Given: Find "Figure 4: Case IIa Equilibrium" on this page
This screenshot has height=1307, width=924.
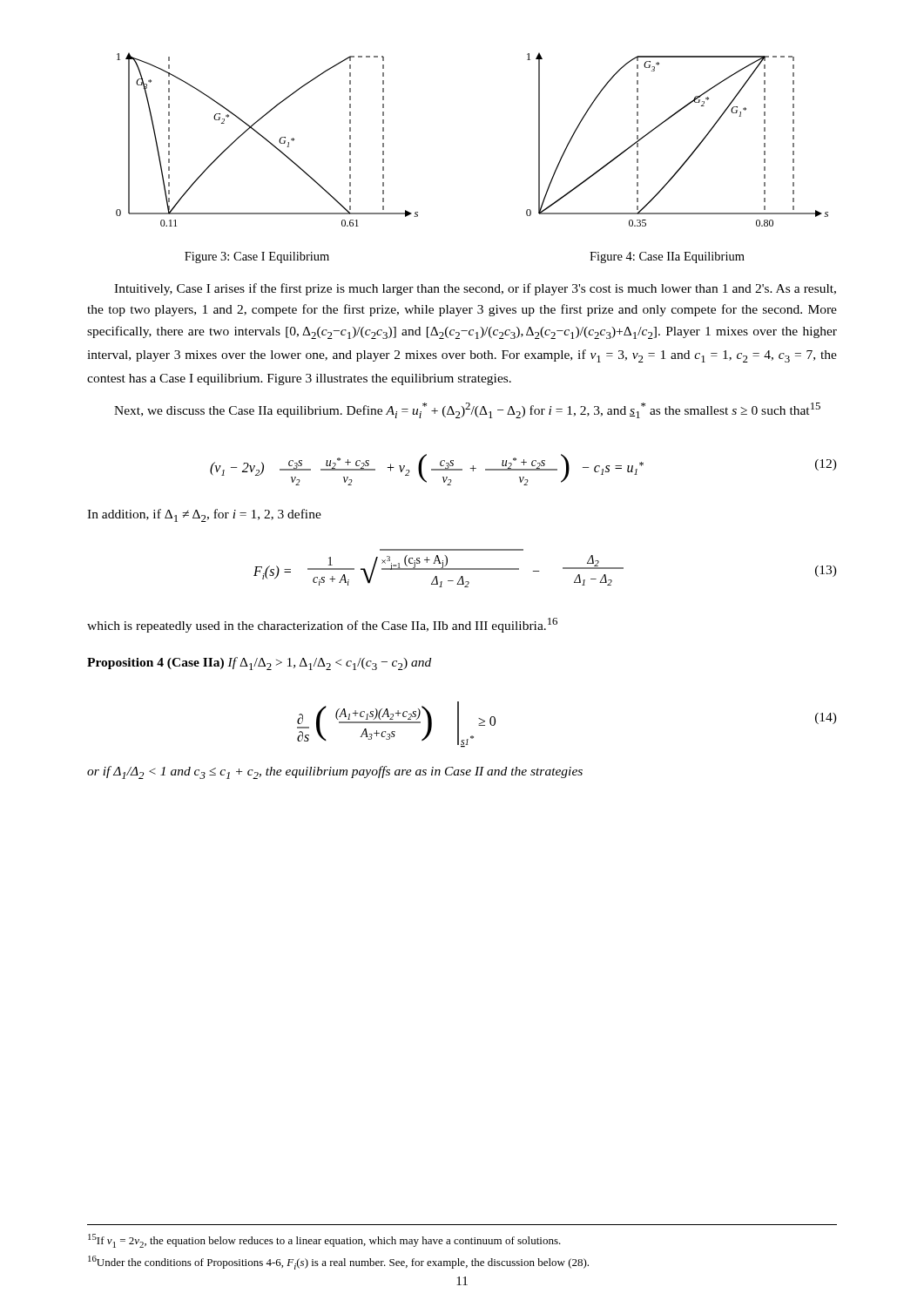Looking at the screenshot, I should click(667, 256).
